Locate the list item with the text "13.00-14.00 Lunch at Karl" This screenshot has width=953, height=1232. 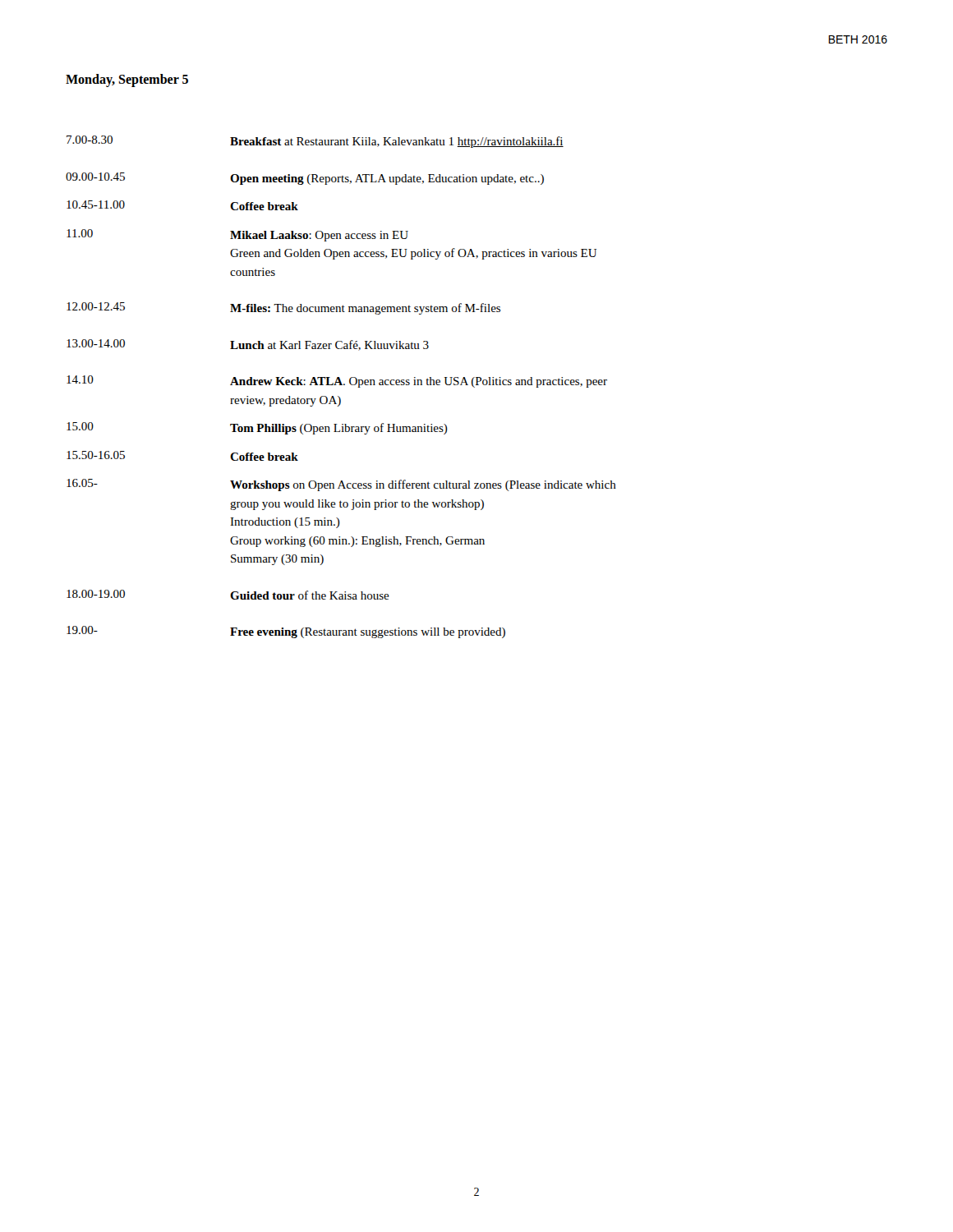[248, 345]
